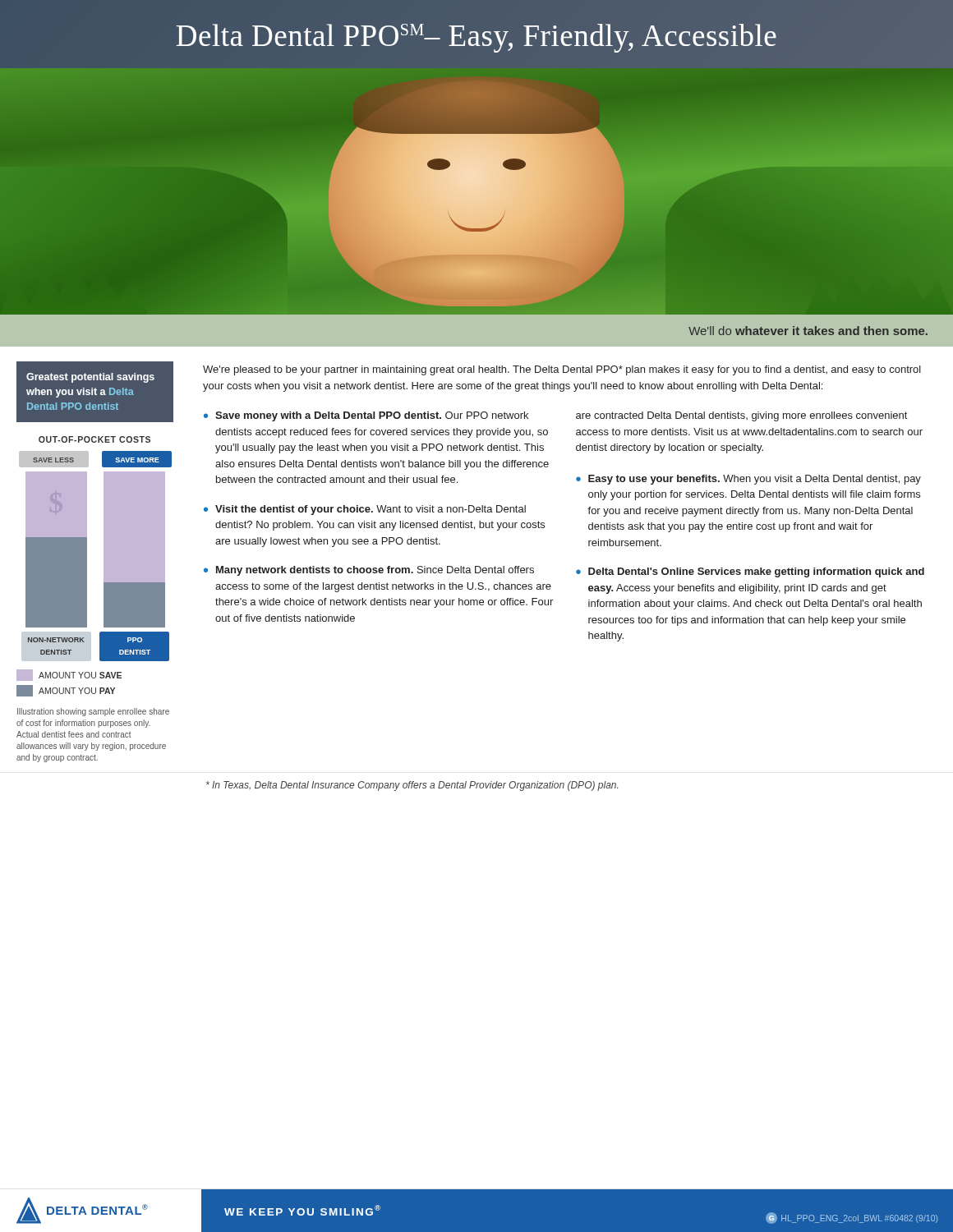Image resolution: width=953 pixels, height=1232 pixels.
Task: Click on the text block containing "are contracted Delta Dental dentists,"
Action: (749, 431)
